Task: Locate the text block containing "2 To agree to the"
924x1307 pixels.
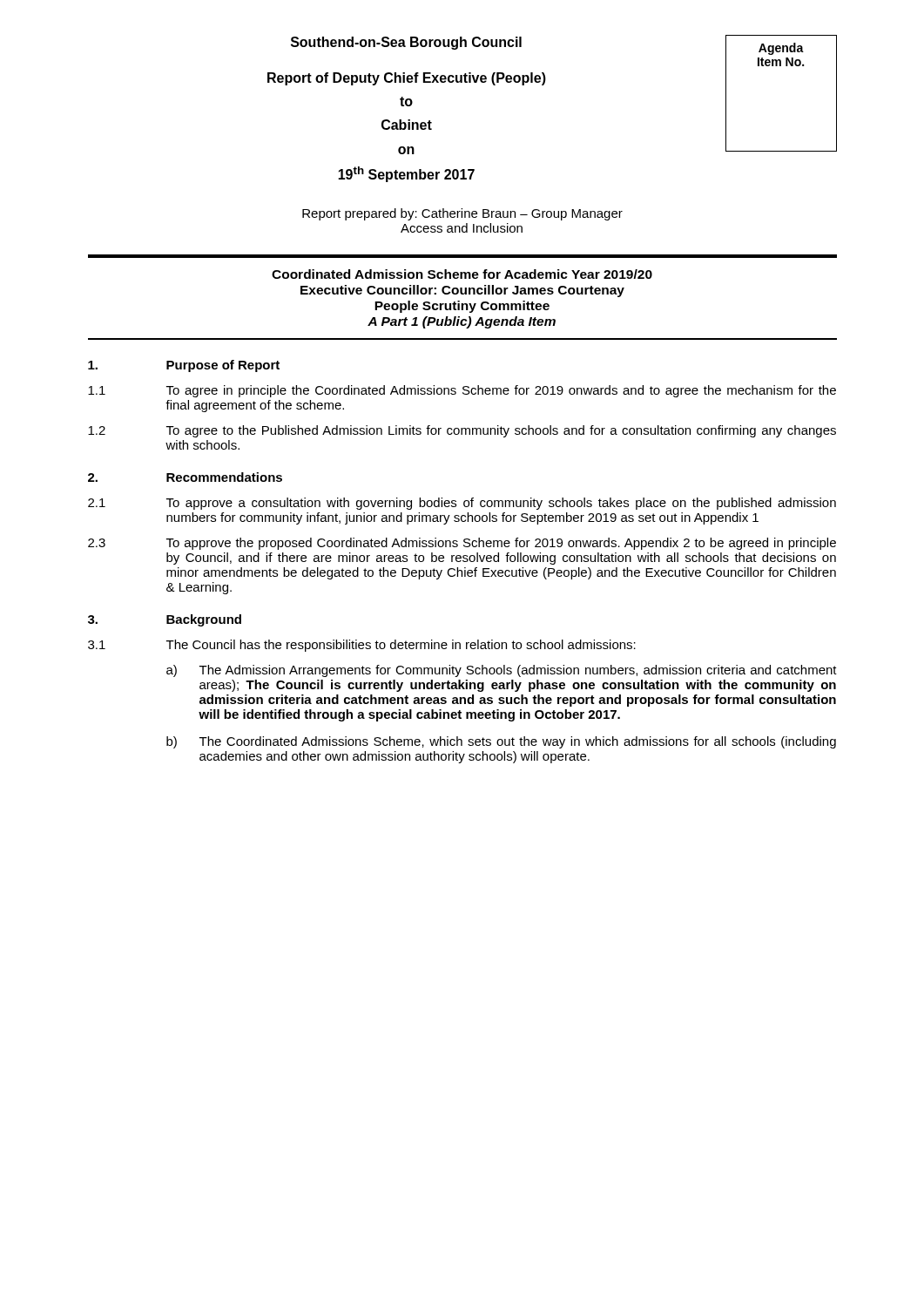Action: pyautogui.click(x=462, y=438)
